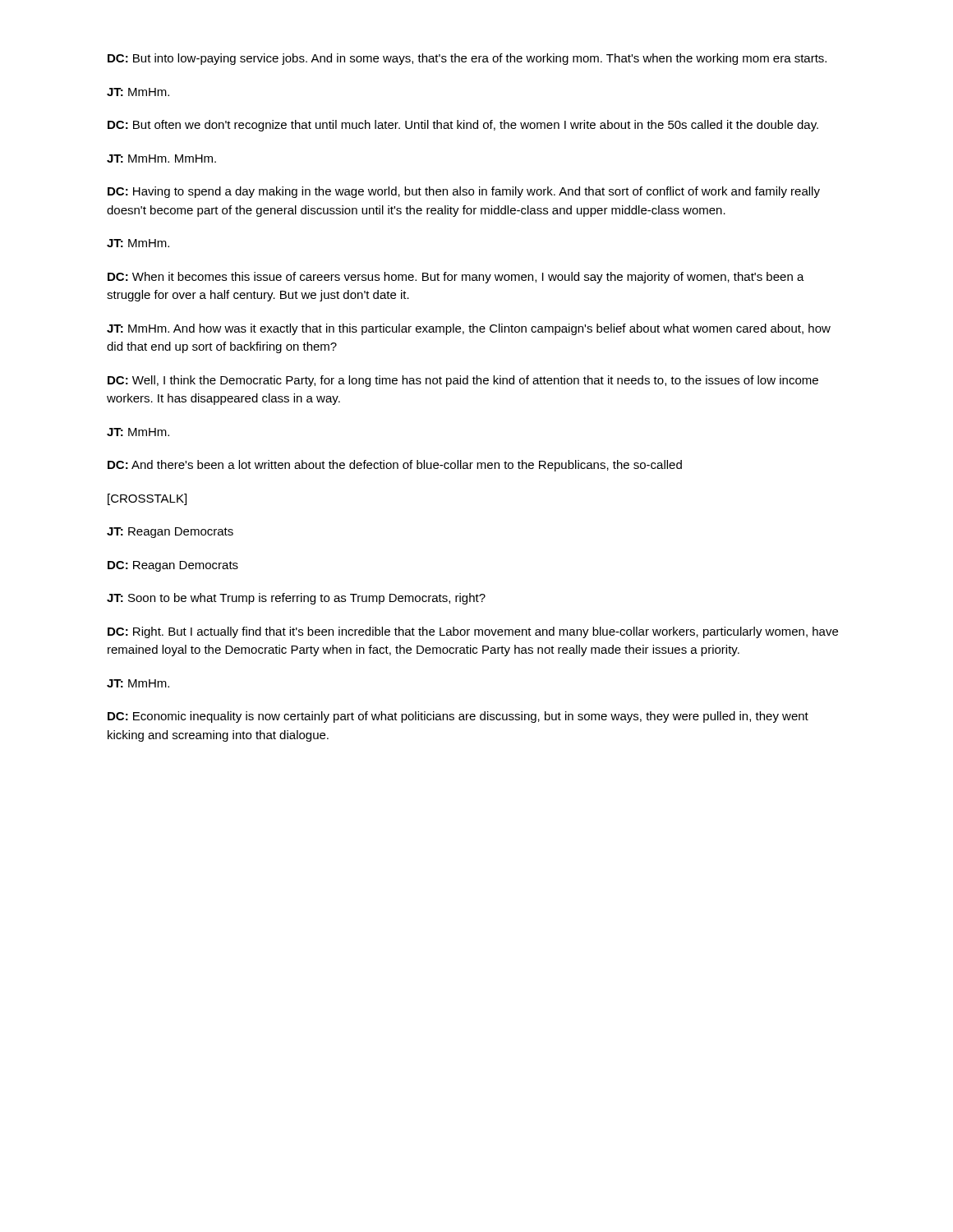This screenshot has height=1232, width=953.
Task: Point to the block beginning "DC: But into low-paying service jobs."
Action: (x=467, y=58)
